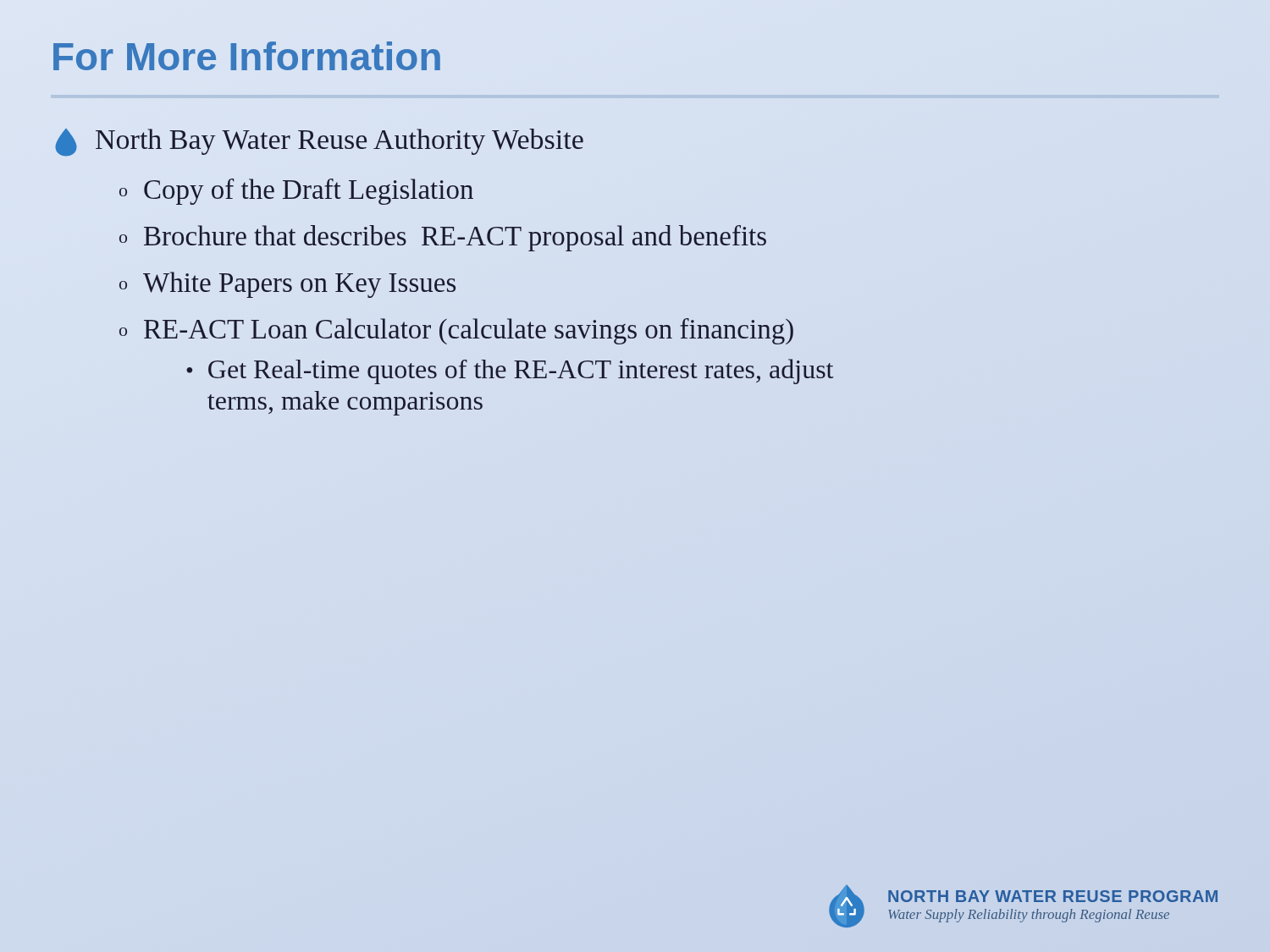Find the block on this page that starts "o White Papers on"

coord(288,283)
